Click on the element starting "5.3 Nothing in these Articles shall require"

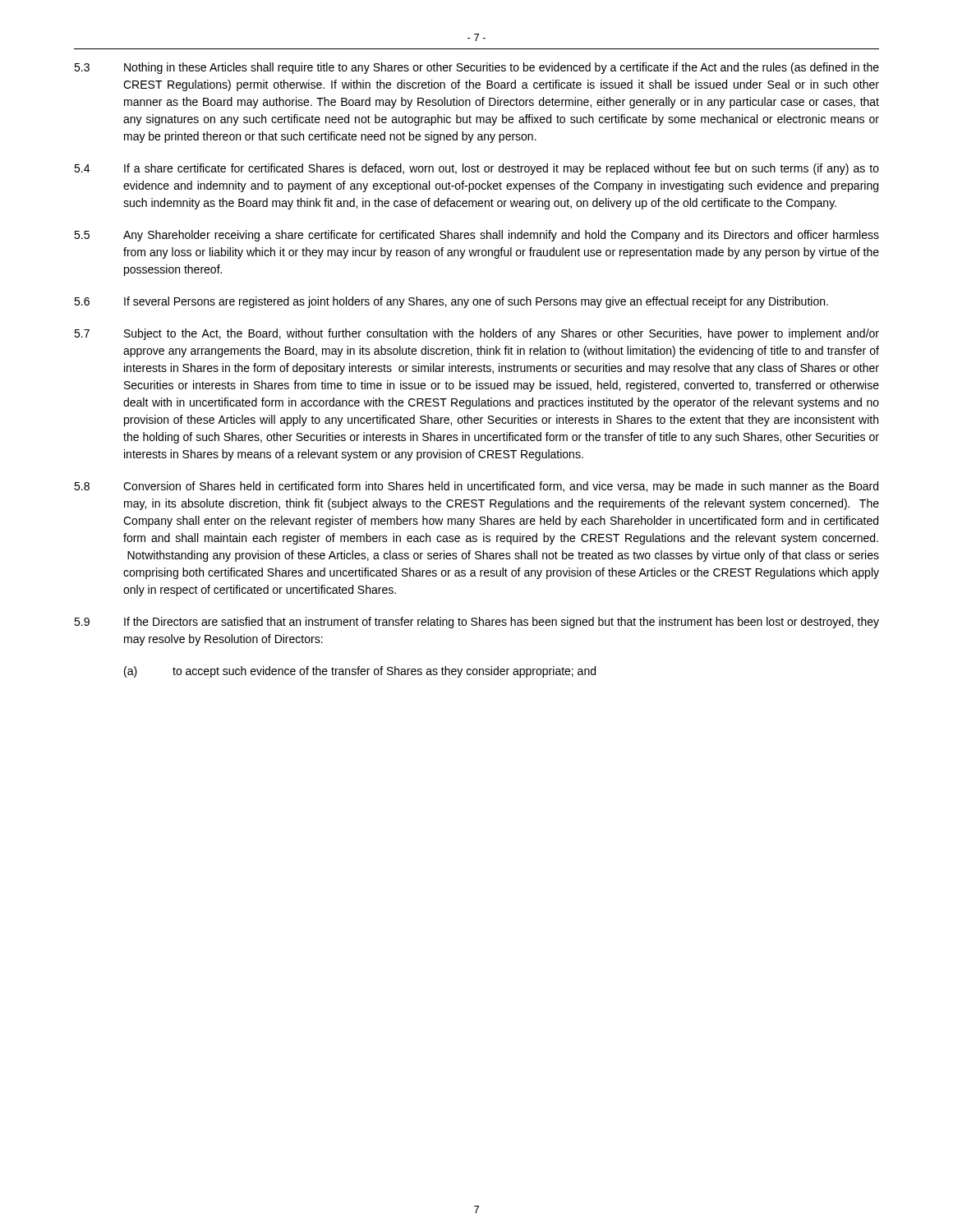[476, 102]
